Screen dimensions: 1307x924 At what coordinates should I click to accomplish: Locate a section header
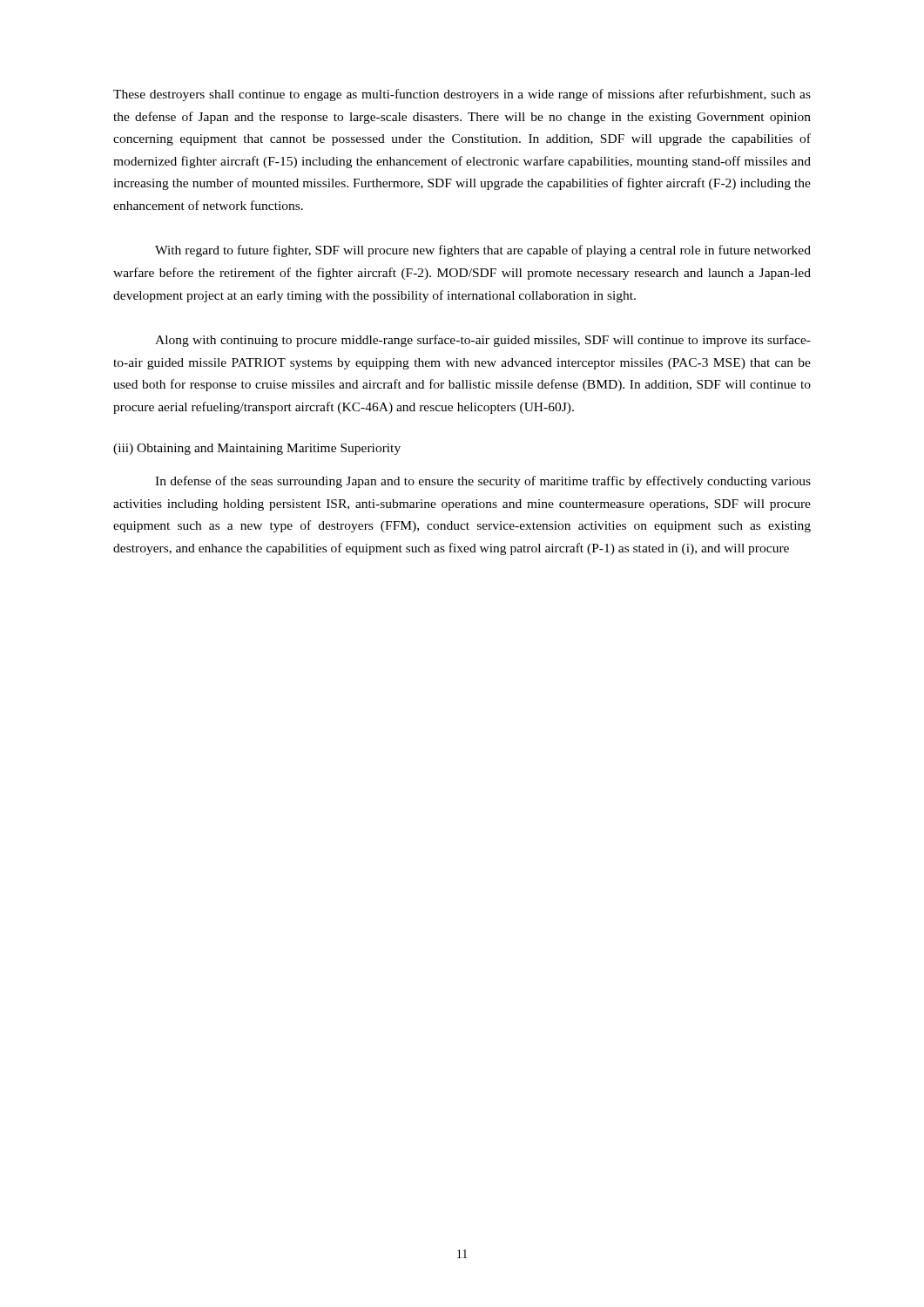pos(257,448)
